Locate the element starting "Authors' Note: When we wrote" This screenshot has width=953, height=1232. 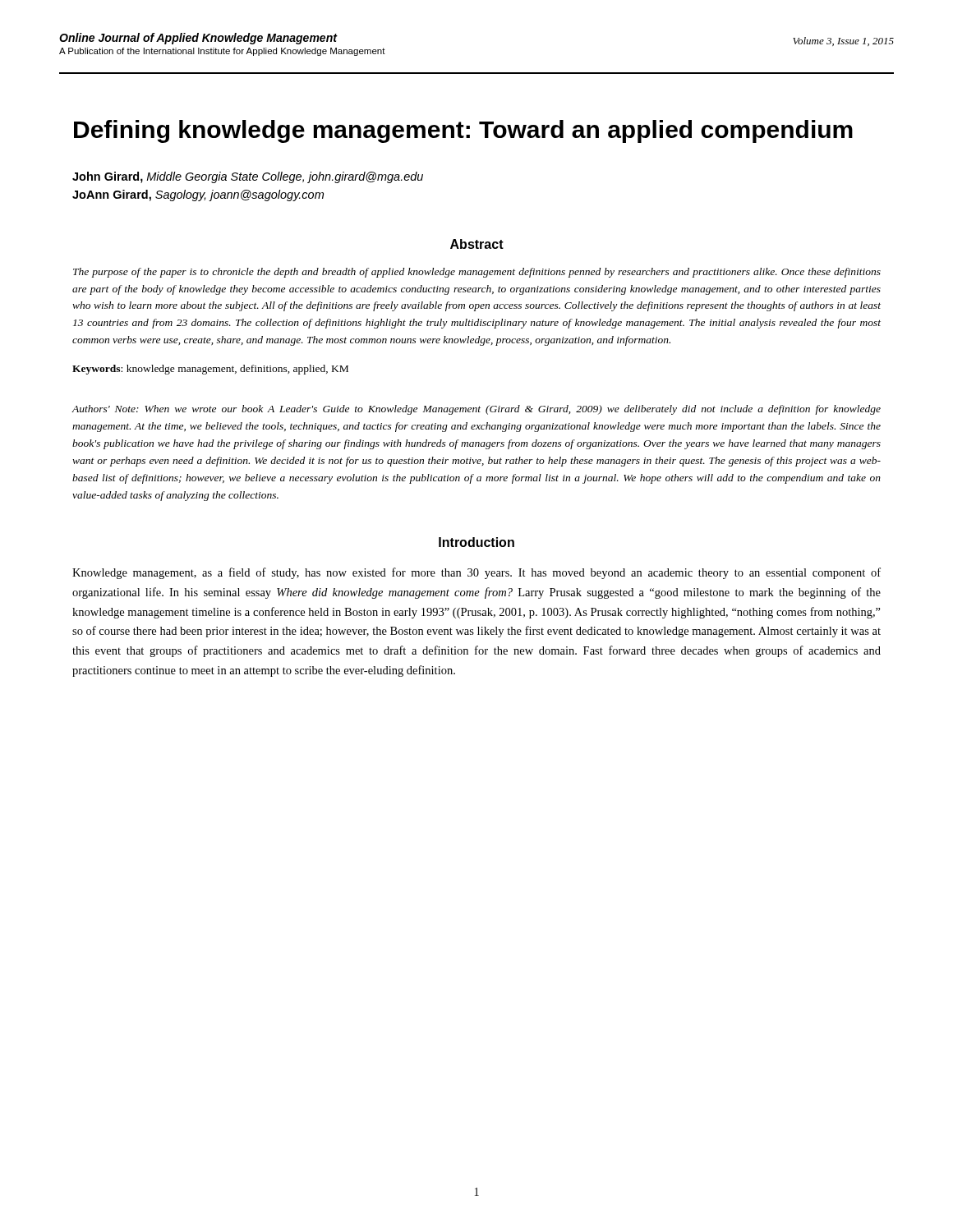click(476, 452)
